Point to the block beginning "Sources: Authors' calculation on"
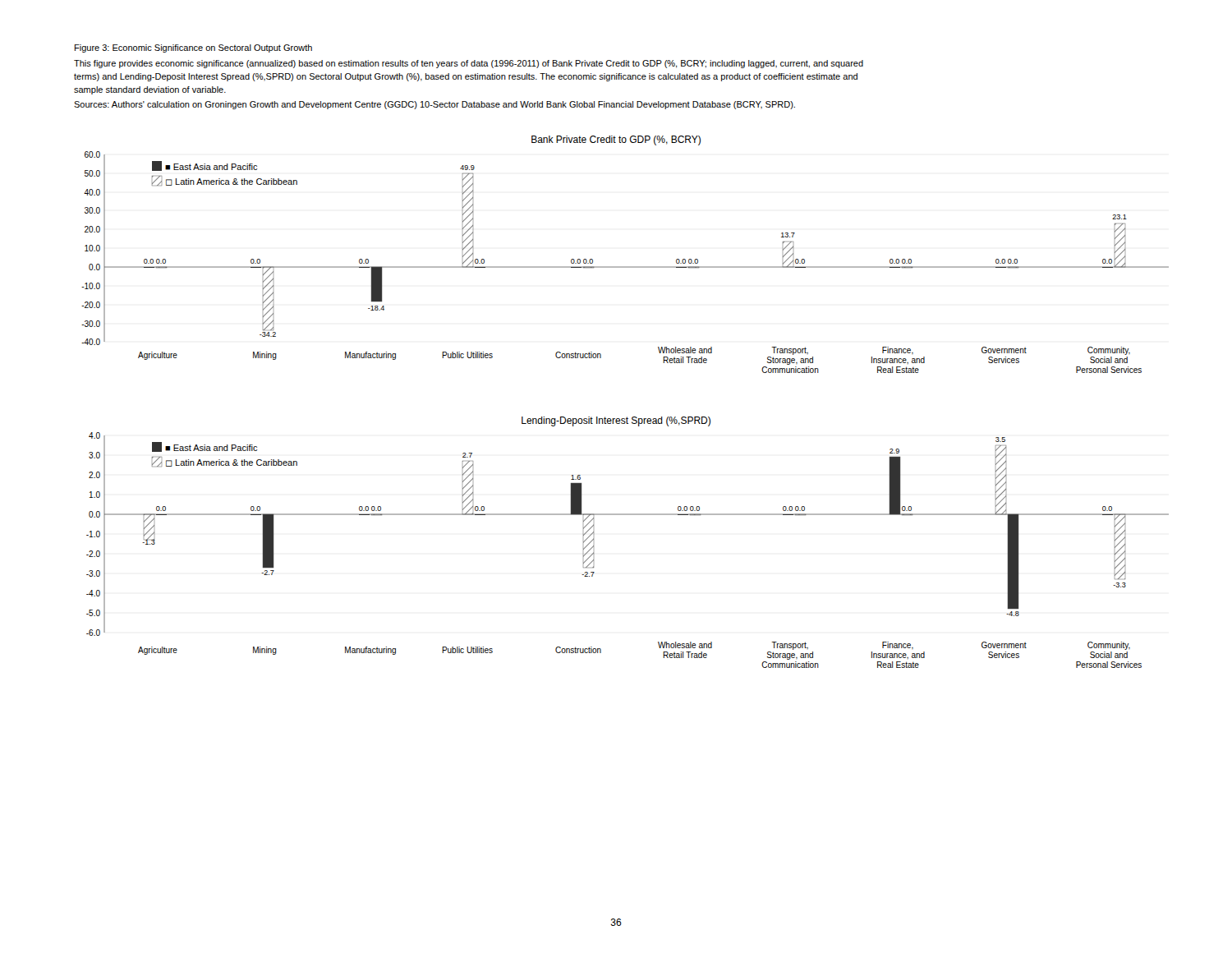 (435, 104)
